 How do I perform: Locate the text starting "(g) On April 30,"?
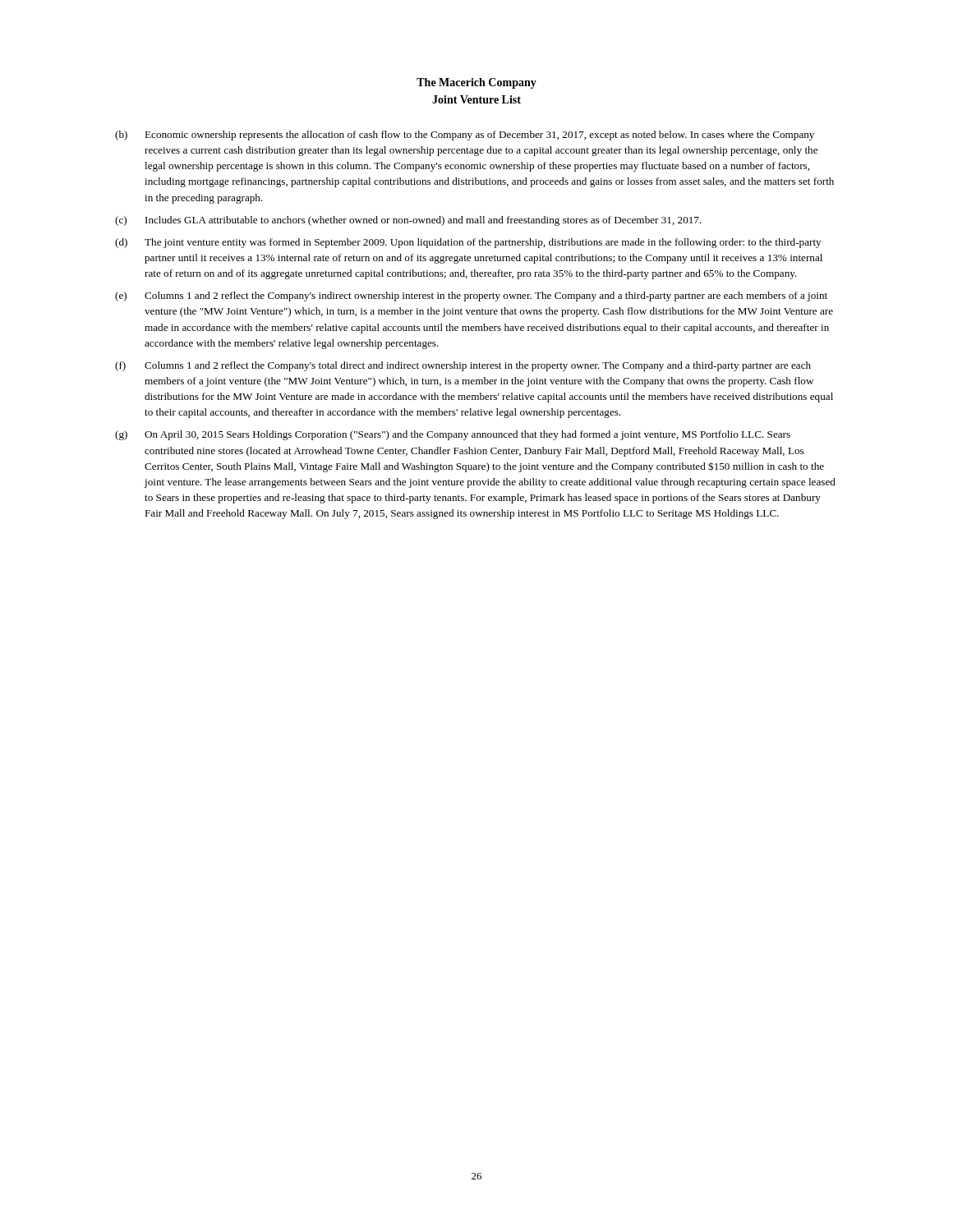point(476,474)
